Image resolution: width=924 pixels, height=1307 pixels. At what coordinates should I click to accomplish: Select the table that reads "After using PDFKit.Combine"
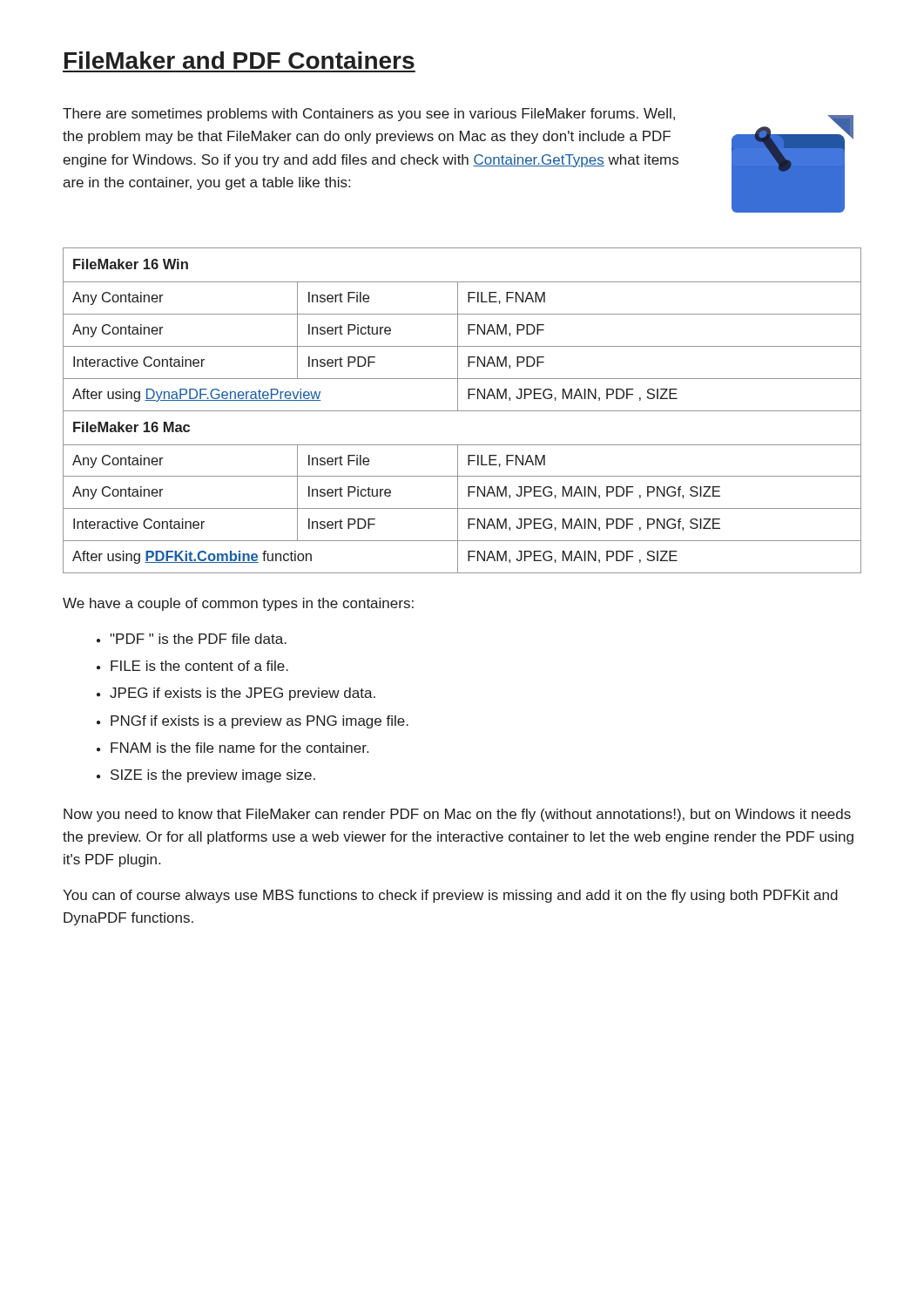(462, 410)
